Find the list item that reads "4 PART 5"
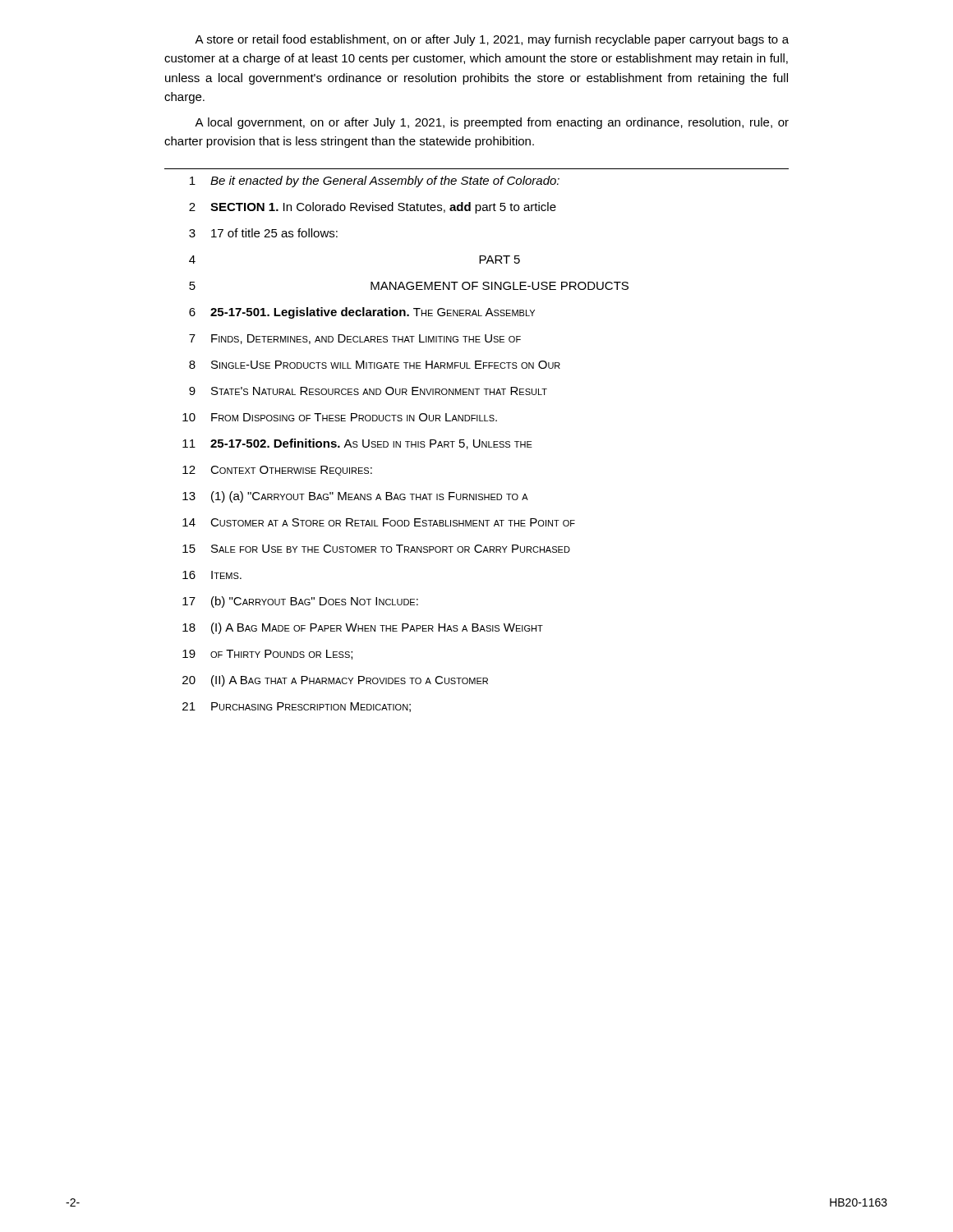 click(x=476, y=259)
